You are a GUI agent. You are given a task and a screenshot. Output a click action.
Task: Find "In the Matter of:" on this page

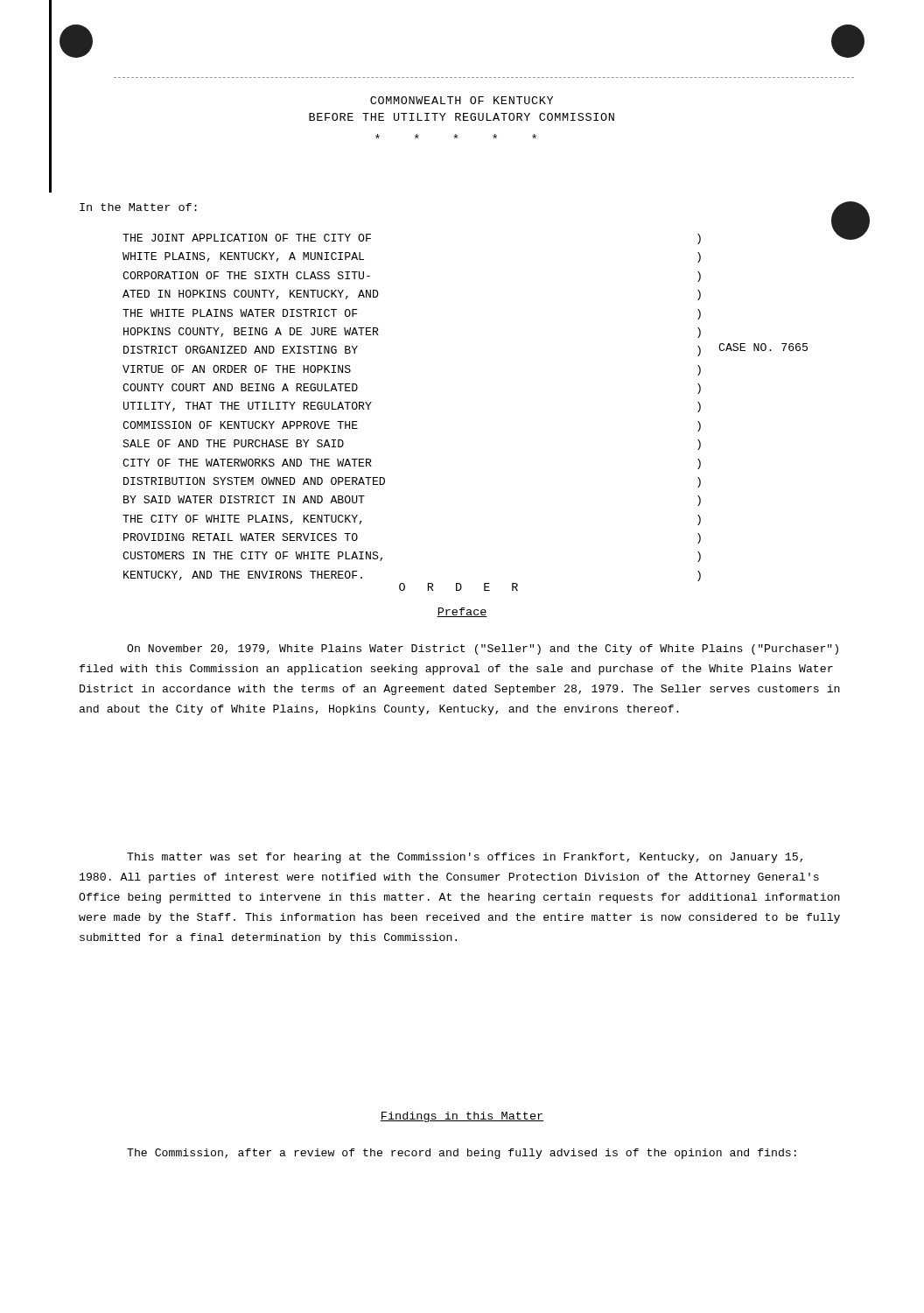click(139, 208)
